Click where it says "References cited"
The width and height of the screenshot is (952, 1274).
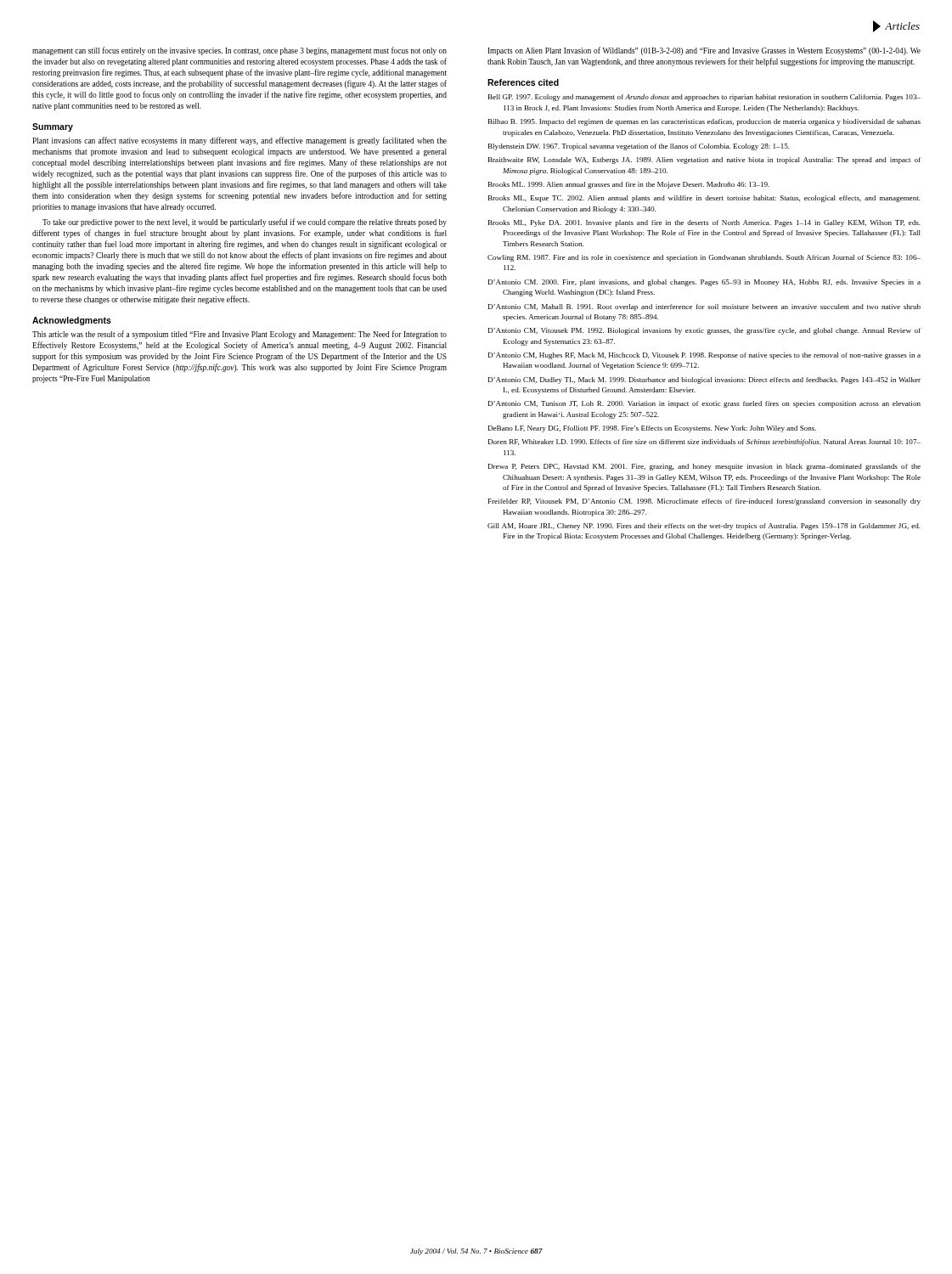click(523, 82)
